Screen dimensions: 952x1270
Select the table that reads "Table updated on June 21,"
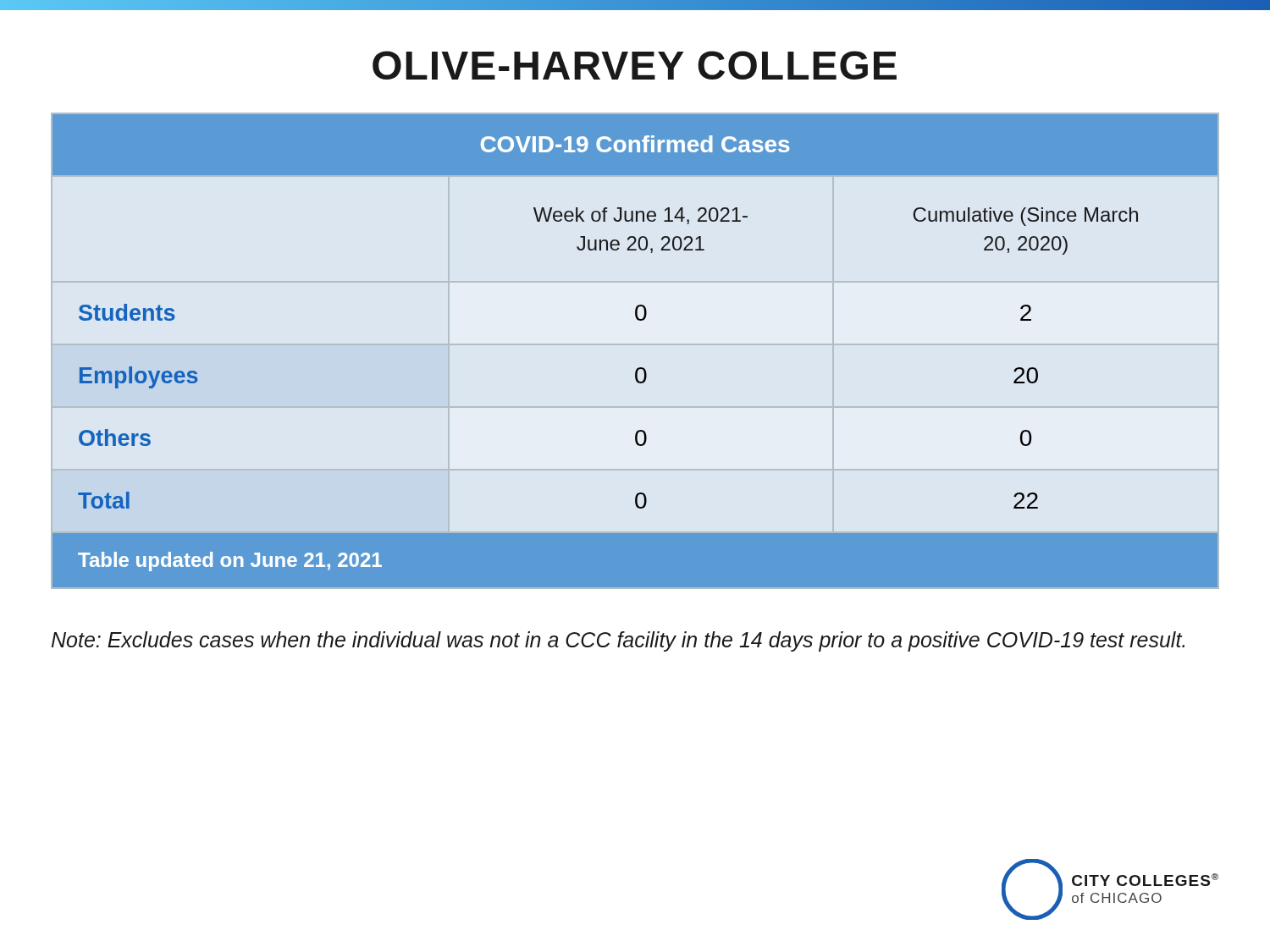click(635, 351)
